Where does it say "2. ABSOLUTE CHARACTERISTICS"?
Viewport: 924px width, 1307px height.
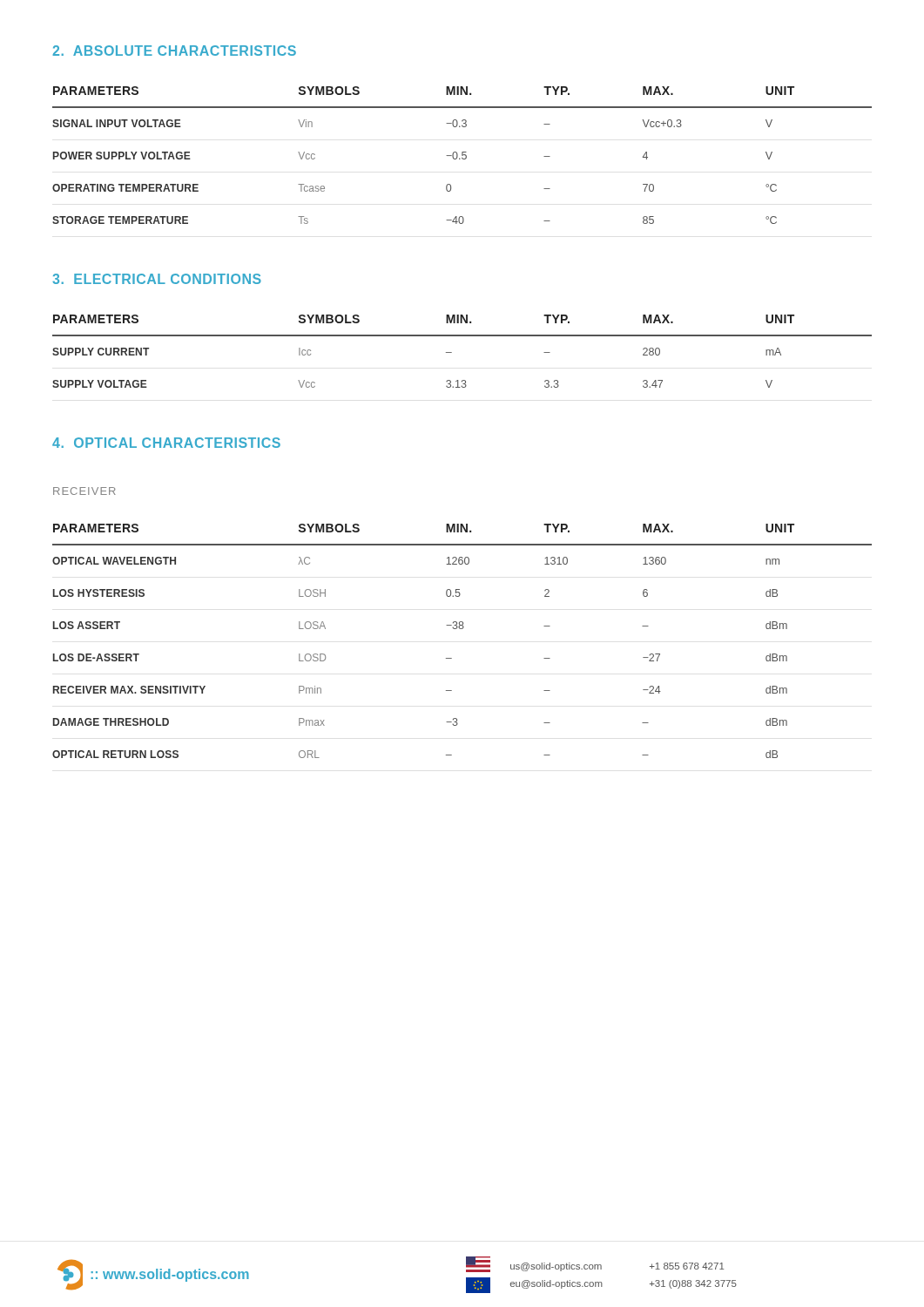175,51
